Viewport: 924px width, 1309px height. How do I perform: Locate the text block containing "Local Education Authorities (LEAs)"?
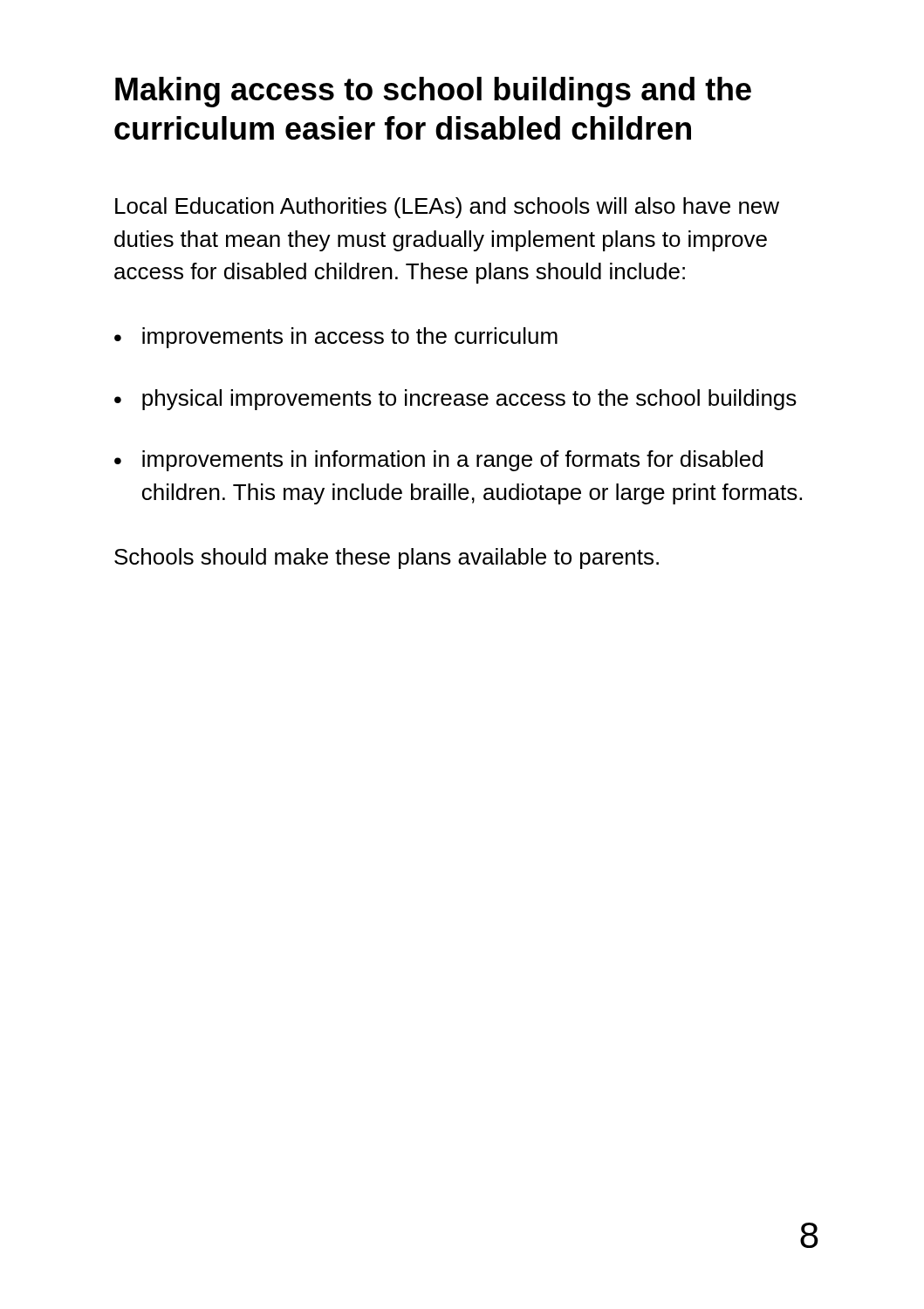446,239
